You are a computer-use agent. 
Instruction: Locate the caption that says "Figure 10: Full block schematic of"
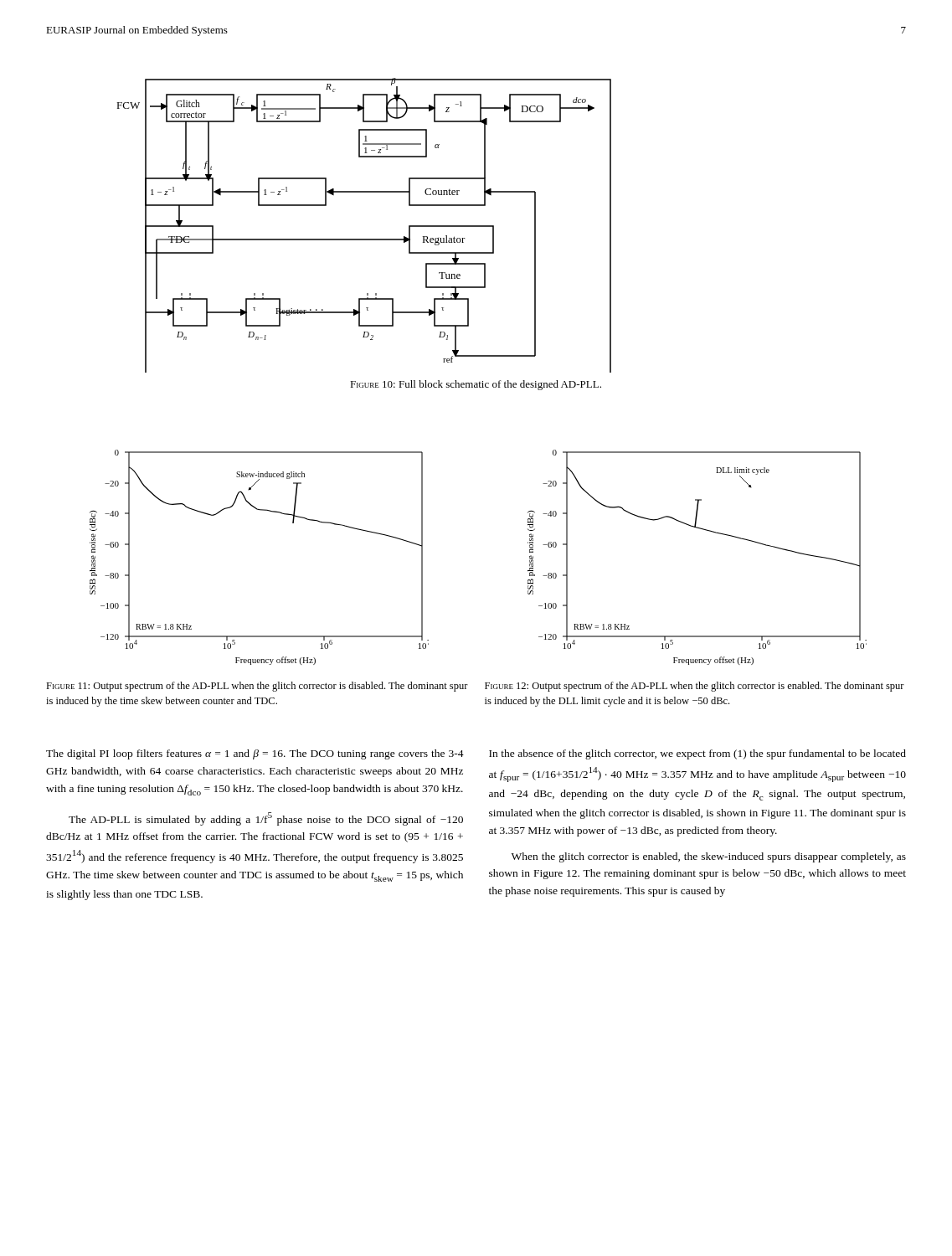[476, 384]
